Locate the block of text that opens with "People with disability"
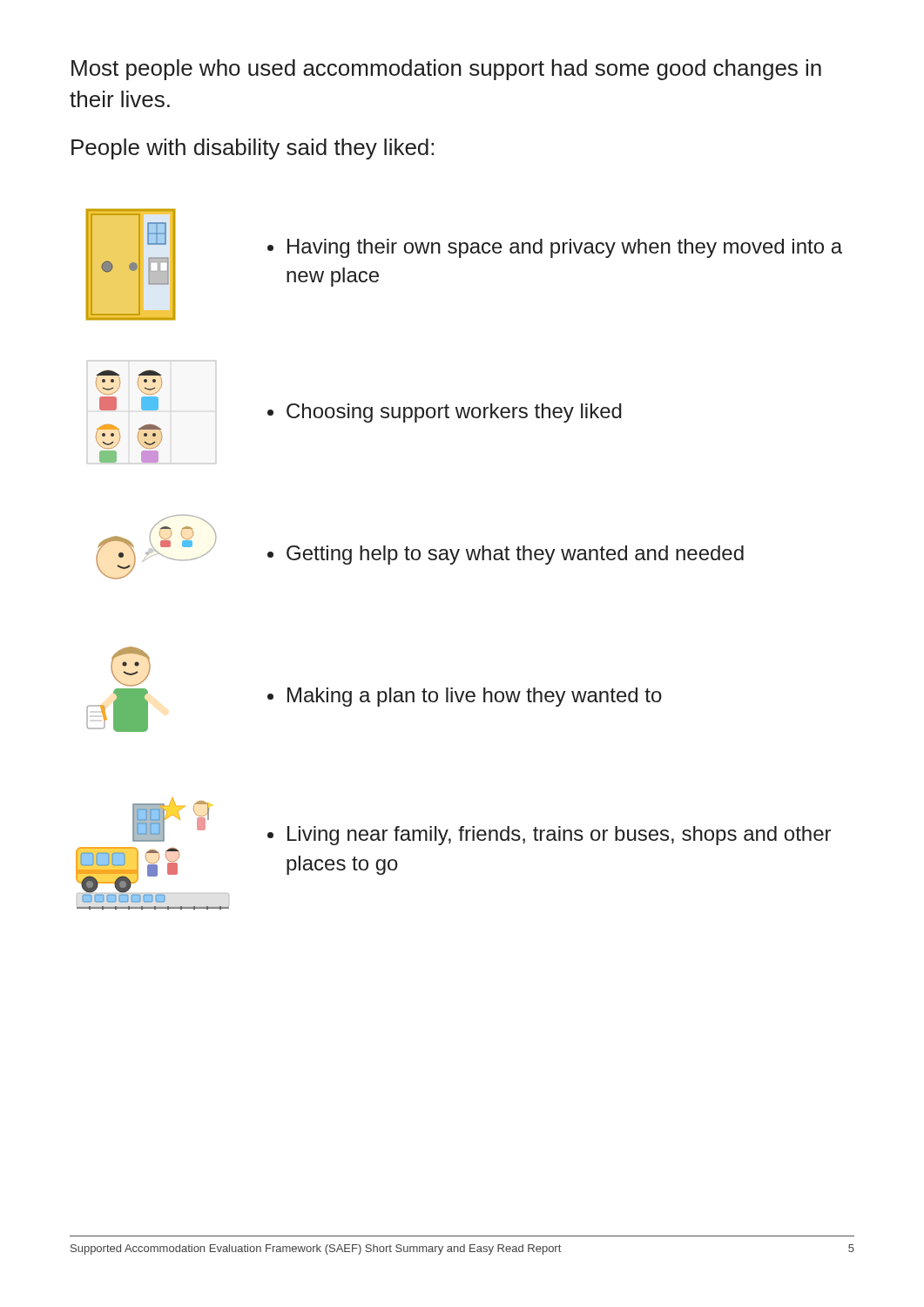 (x=253, y=147)
